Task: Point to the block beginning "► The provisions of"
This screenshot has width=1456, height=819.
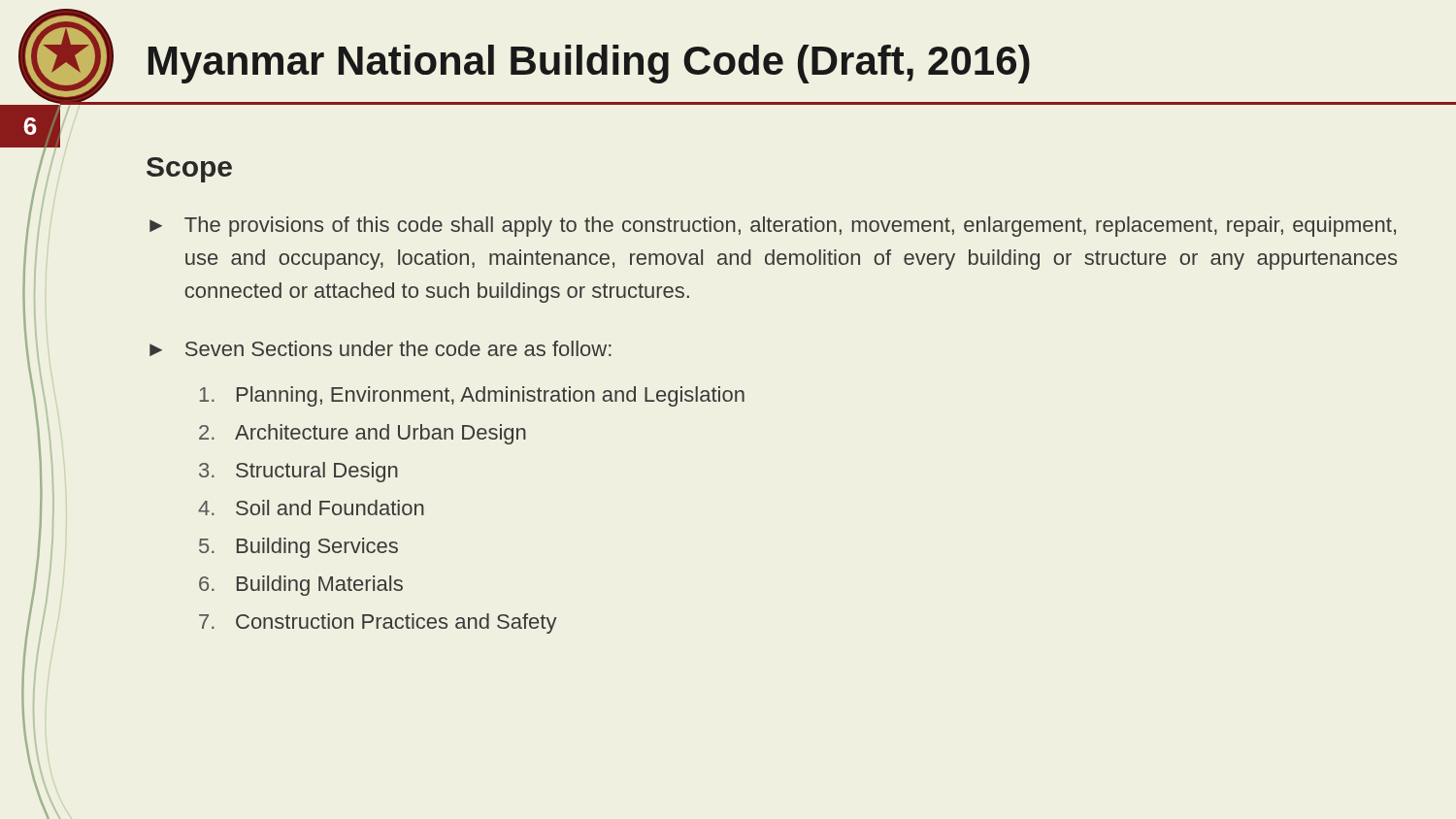Action: pyautogui.click(x=772, y=258)
